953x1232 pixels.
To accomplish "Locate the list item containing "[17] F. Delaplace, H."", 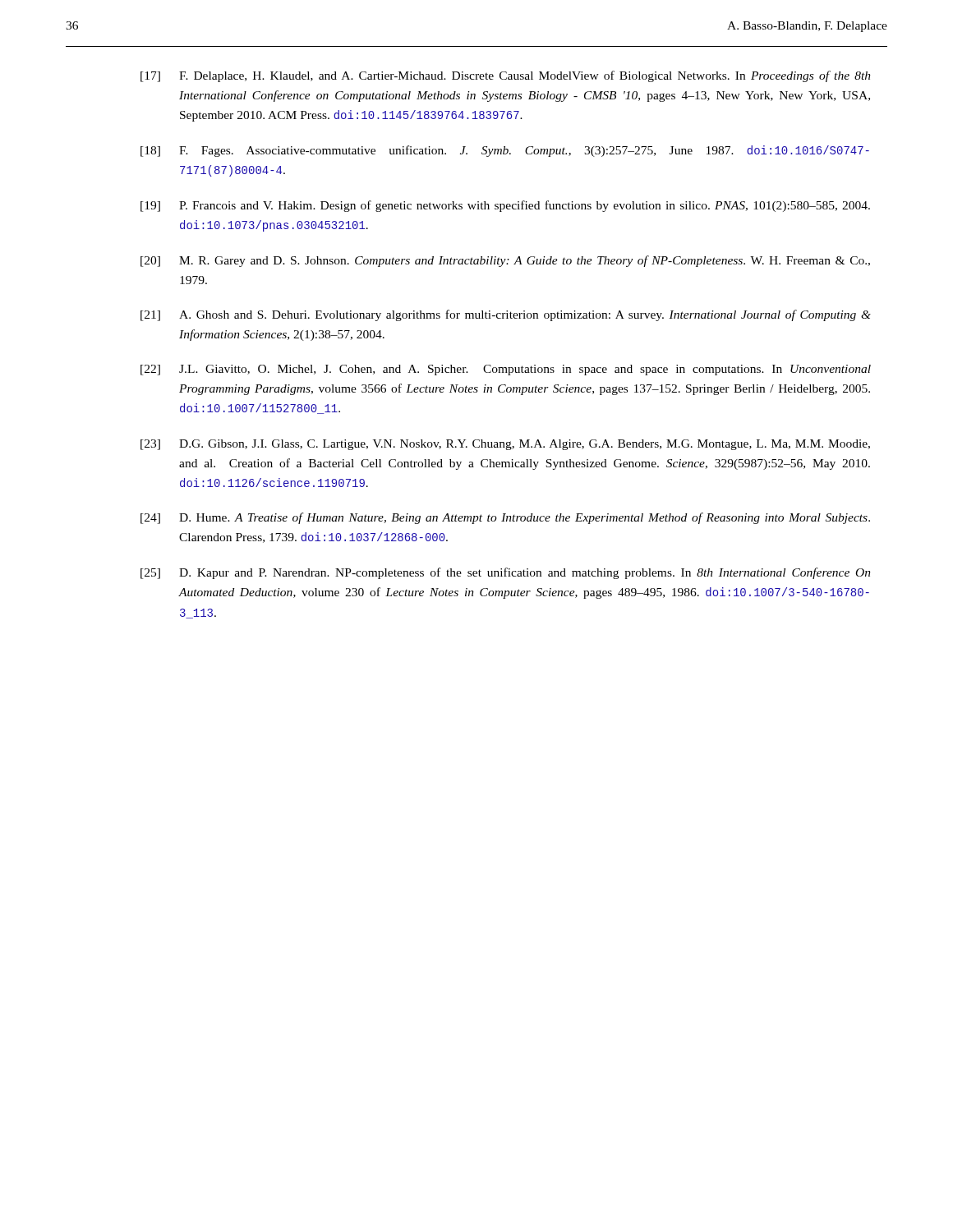I will (505, 96).
